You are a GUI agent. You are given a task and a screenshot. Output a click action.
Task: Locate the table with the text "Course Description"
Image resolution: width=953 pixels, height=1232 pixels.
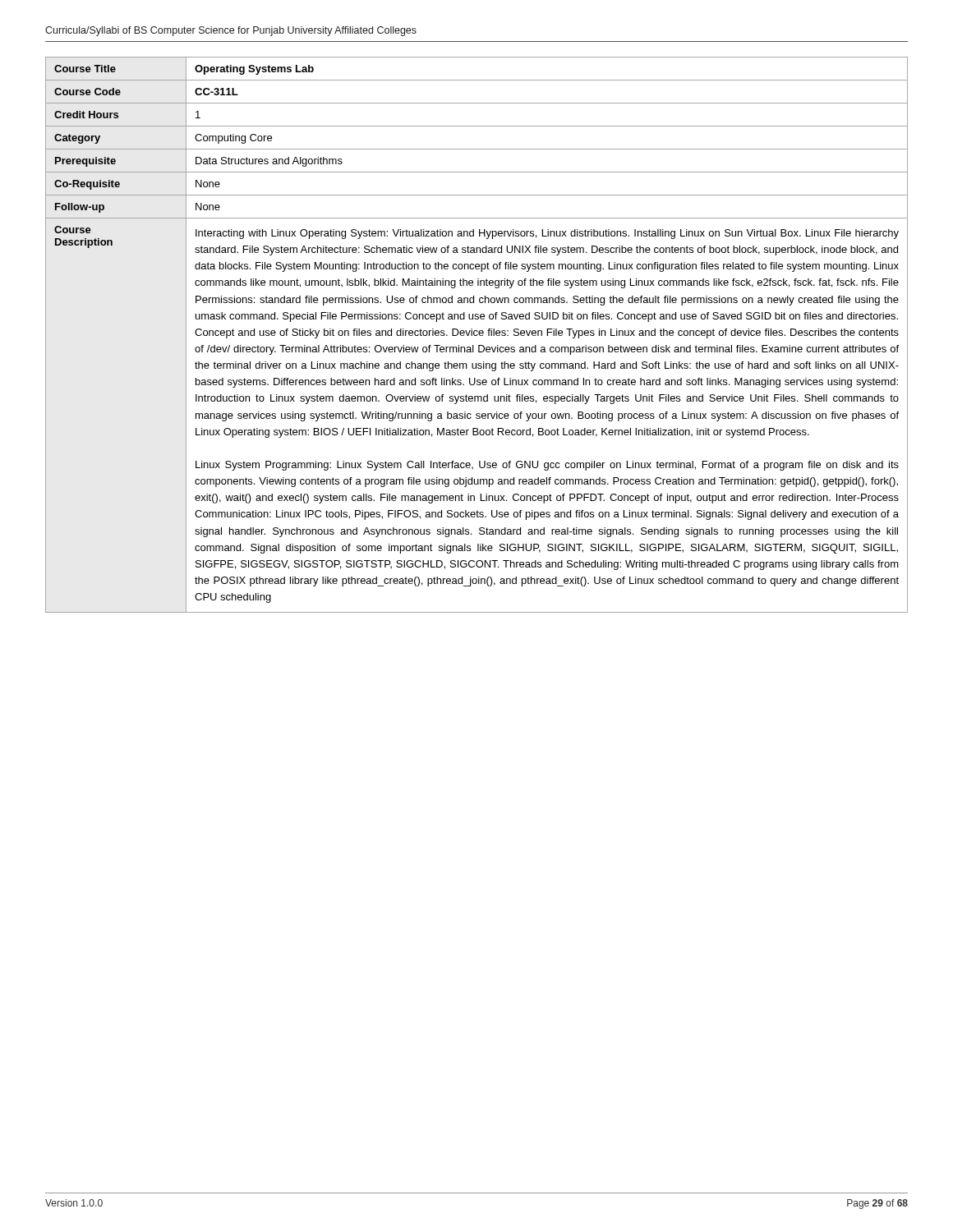point(476,335)
